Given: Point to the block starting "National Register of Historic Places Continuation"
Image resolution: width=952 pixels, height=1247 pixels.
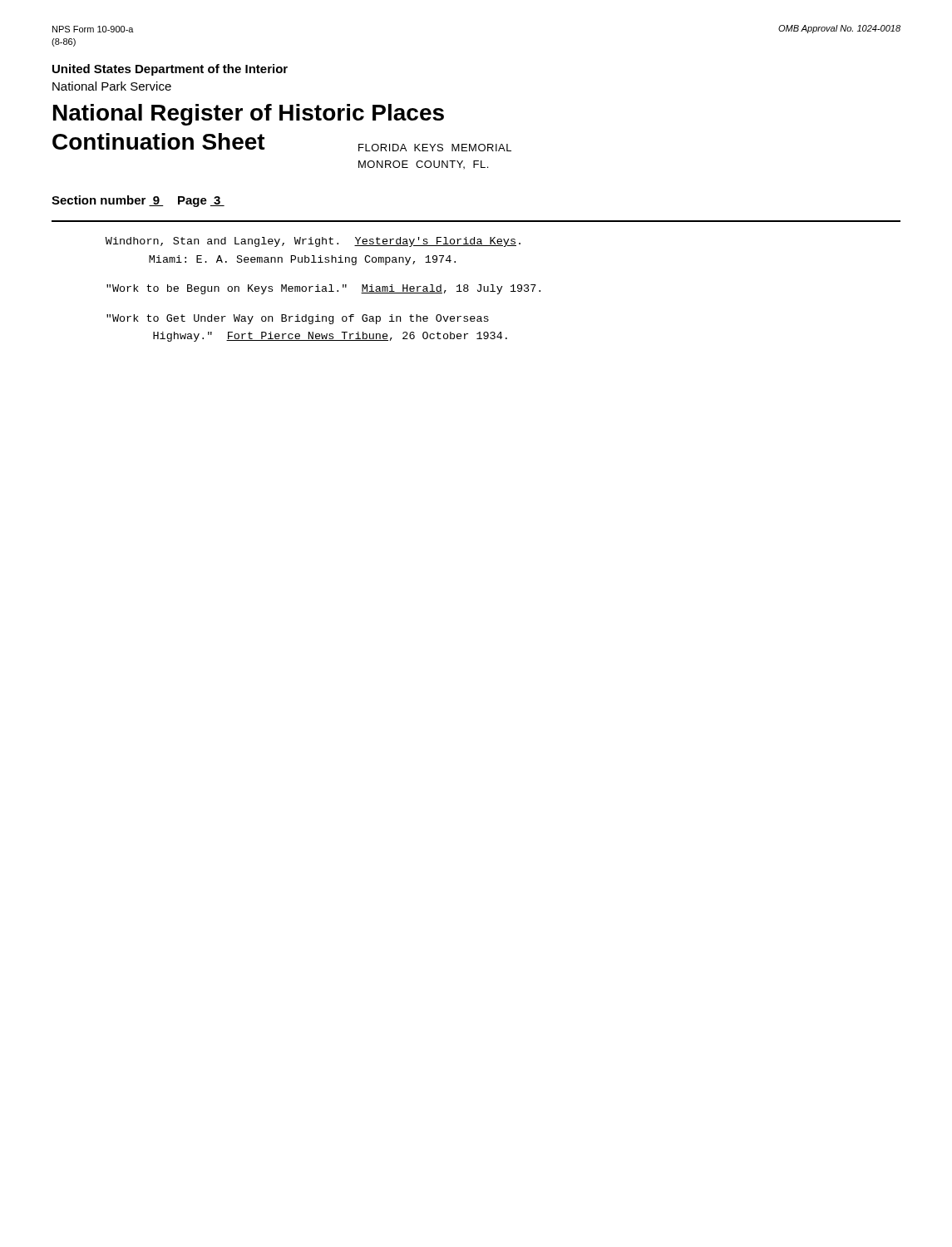Looking at the screenshot, I should point(248,127).
